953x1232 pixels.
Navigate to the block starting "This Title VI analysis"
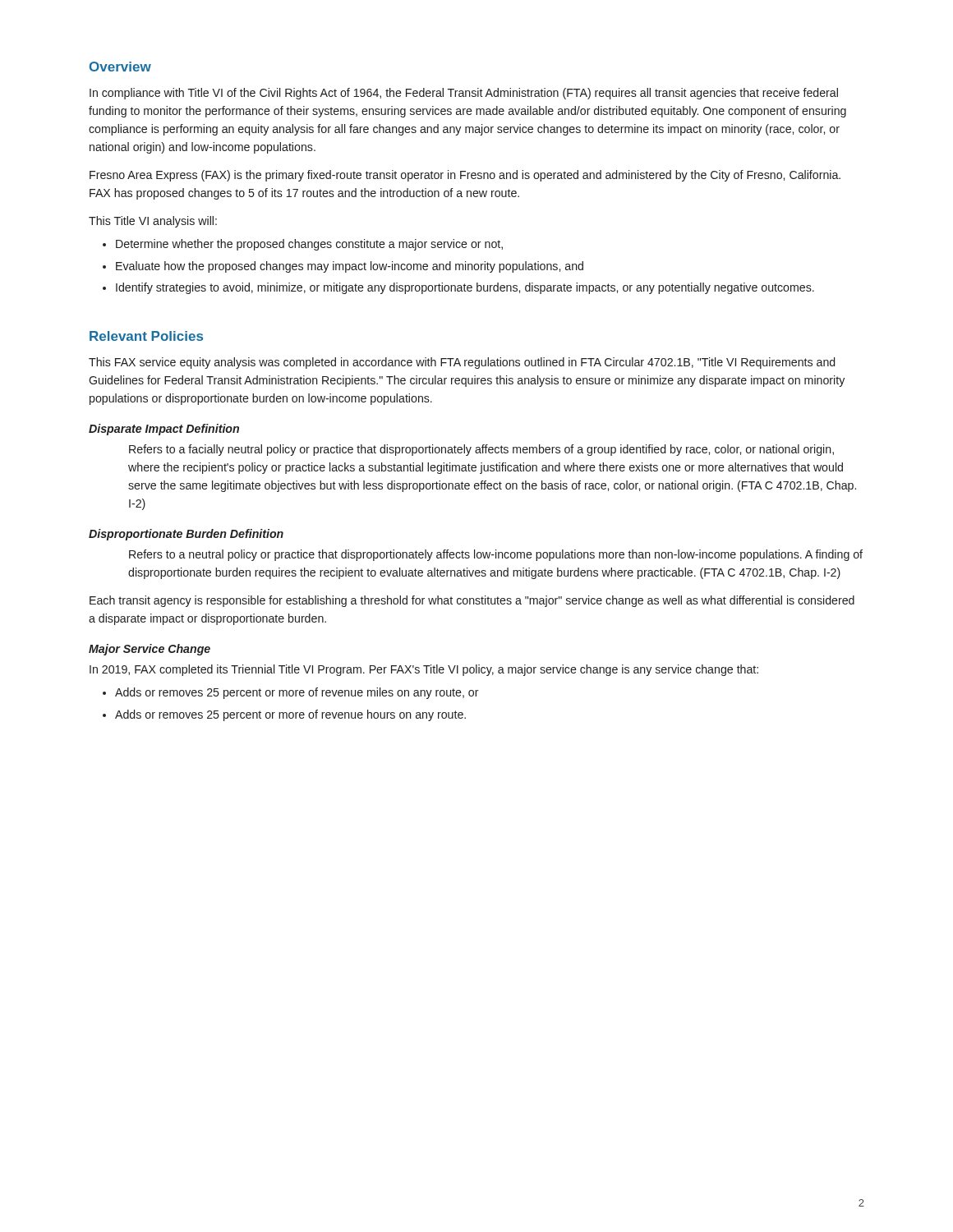pyautogui.click(x=153, y=221)
